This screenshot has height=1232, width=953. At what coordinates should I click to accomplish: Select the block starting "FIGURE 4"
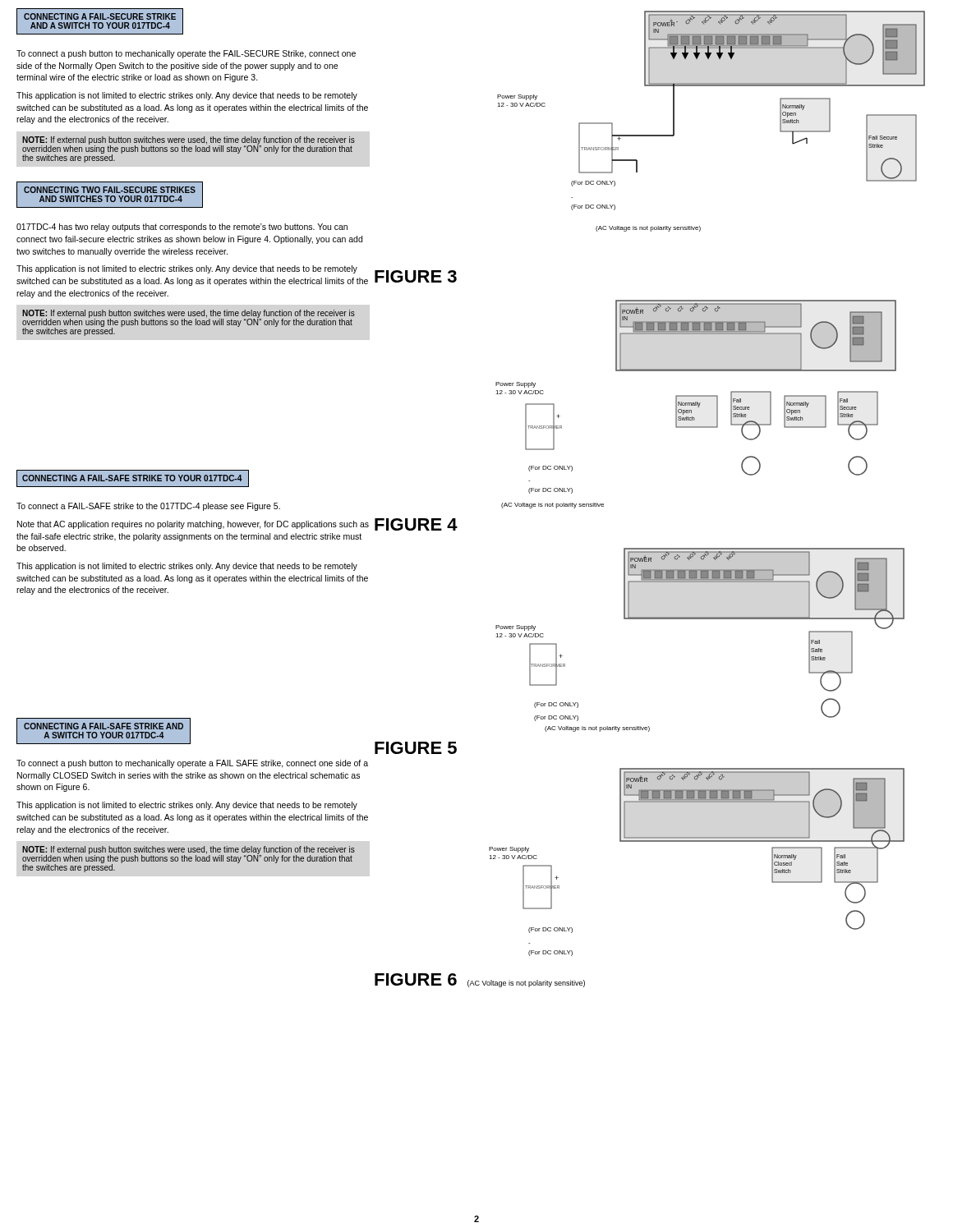(x=415, y=524)
